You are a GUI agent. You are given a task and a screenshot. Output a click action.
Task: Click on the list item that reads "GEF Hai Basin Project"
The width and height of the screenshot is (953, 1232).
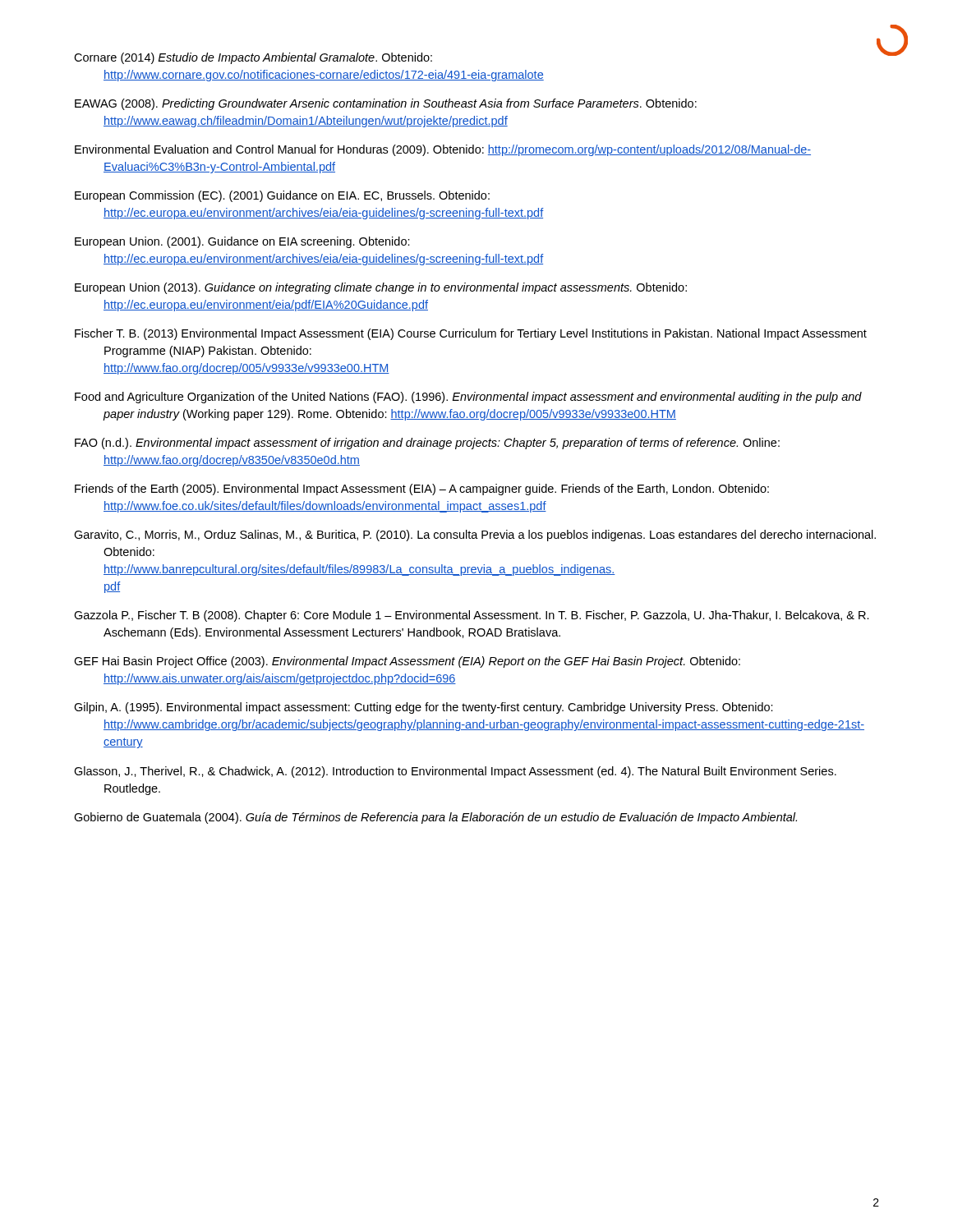click(x=408, y=670)
